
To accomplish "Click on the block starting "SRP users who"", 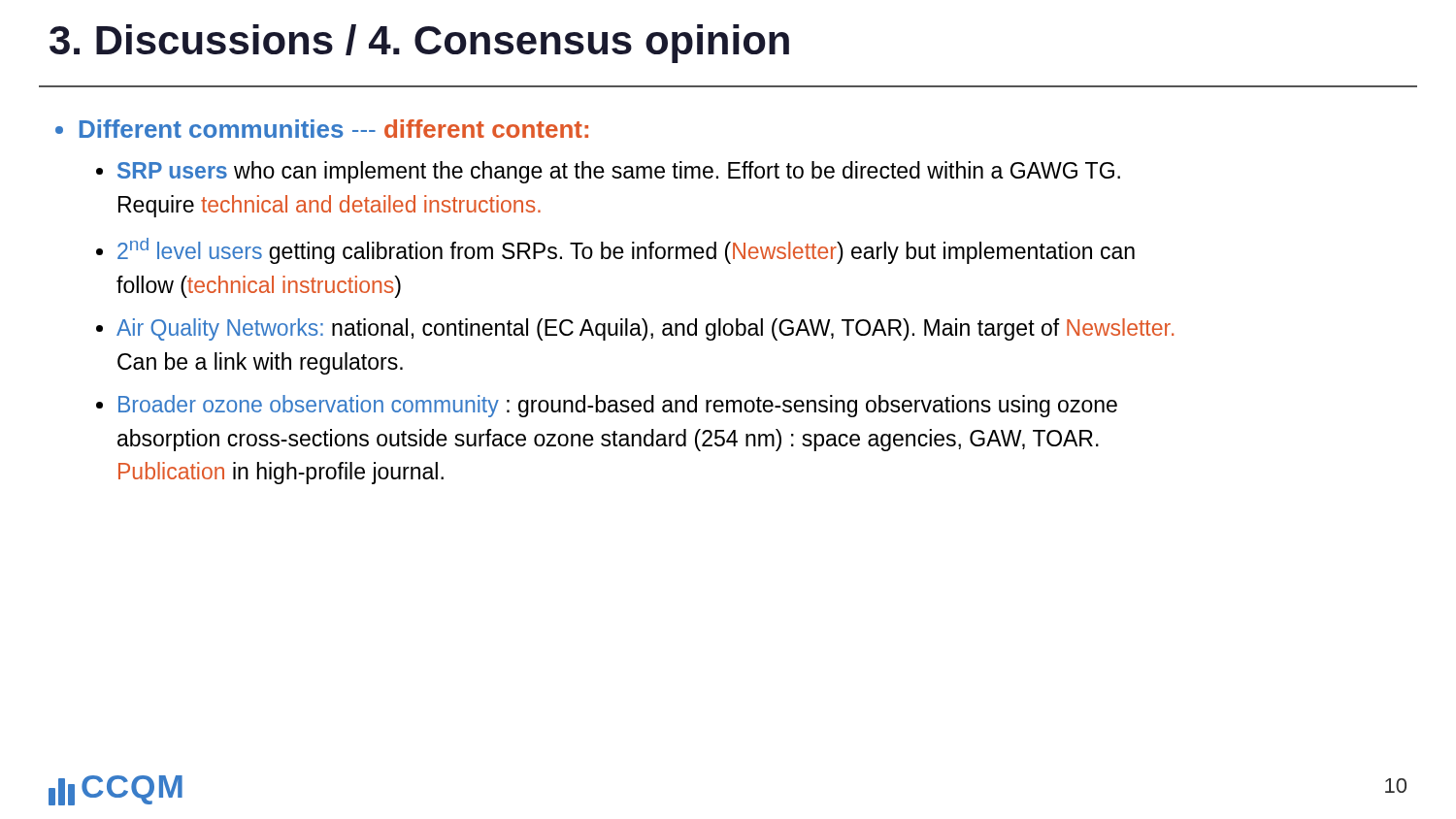I will click(x=619, y=188).
